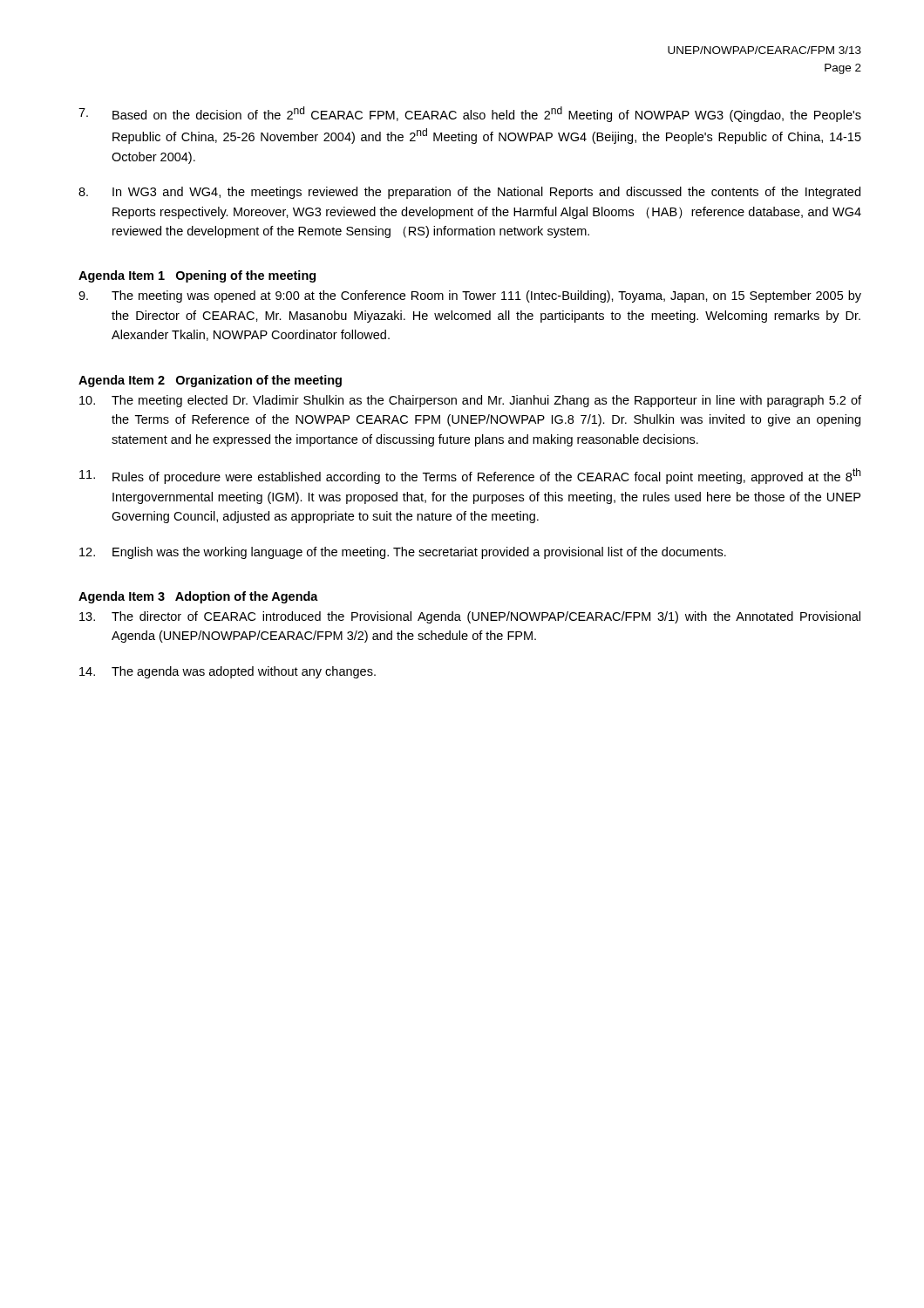Select the element starting "Agenda Item 1"

pyautogui.click(x=198, y=276)
